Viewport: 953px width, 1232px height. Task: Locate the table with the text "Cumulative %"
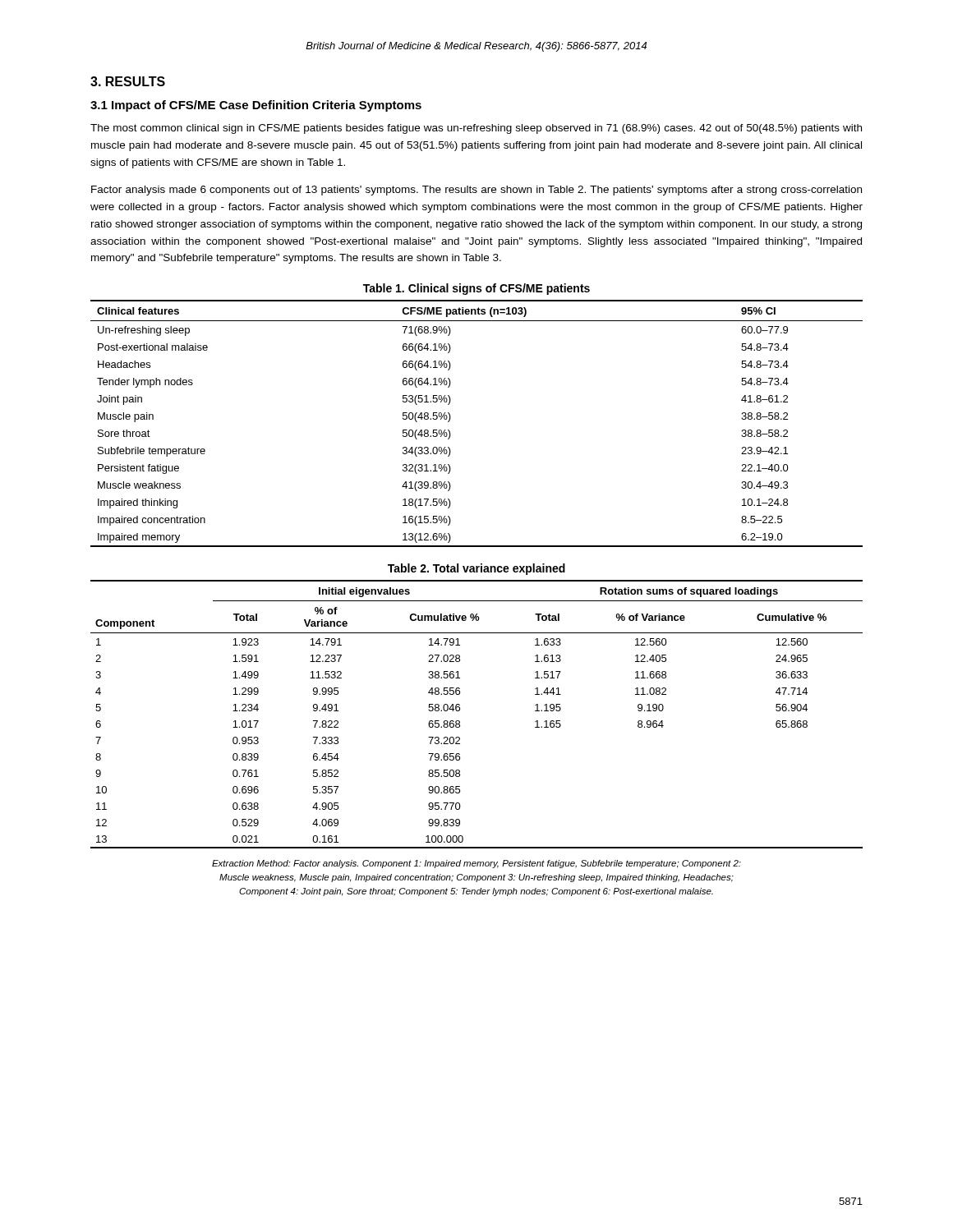tap(476, 714)
